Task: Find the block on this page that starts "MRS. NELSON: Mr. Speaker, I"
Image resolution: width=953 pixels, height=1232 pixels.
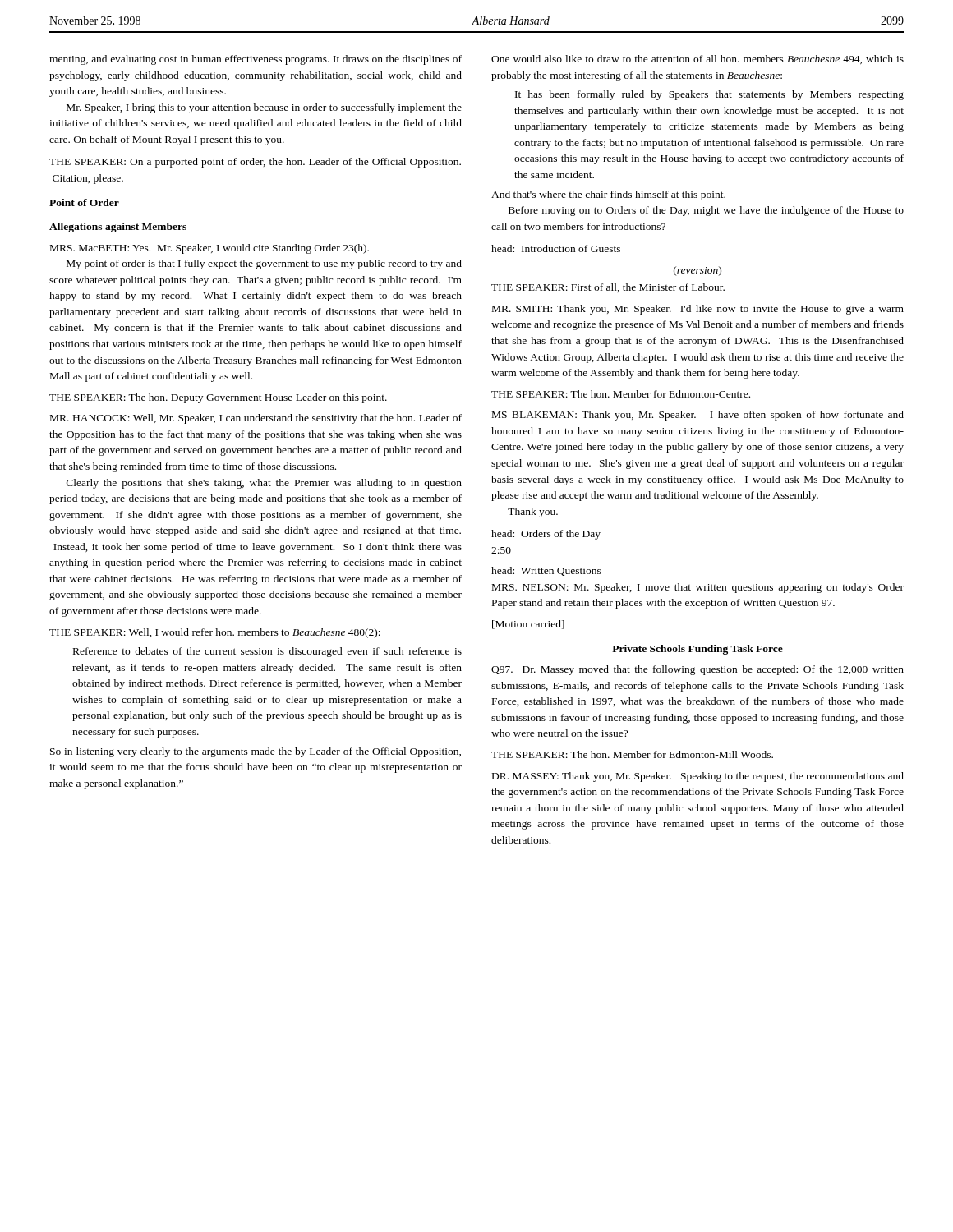Action: pyautogui.click(x=698, y=595)
